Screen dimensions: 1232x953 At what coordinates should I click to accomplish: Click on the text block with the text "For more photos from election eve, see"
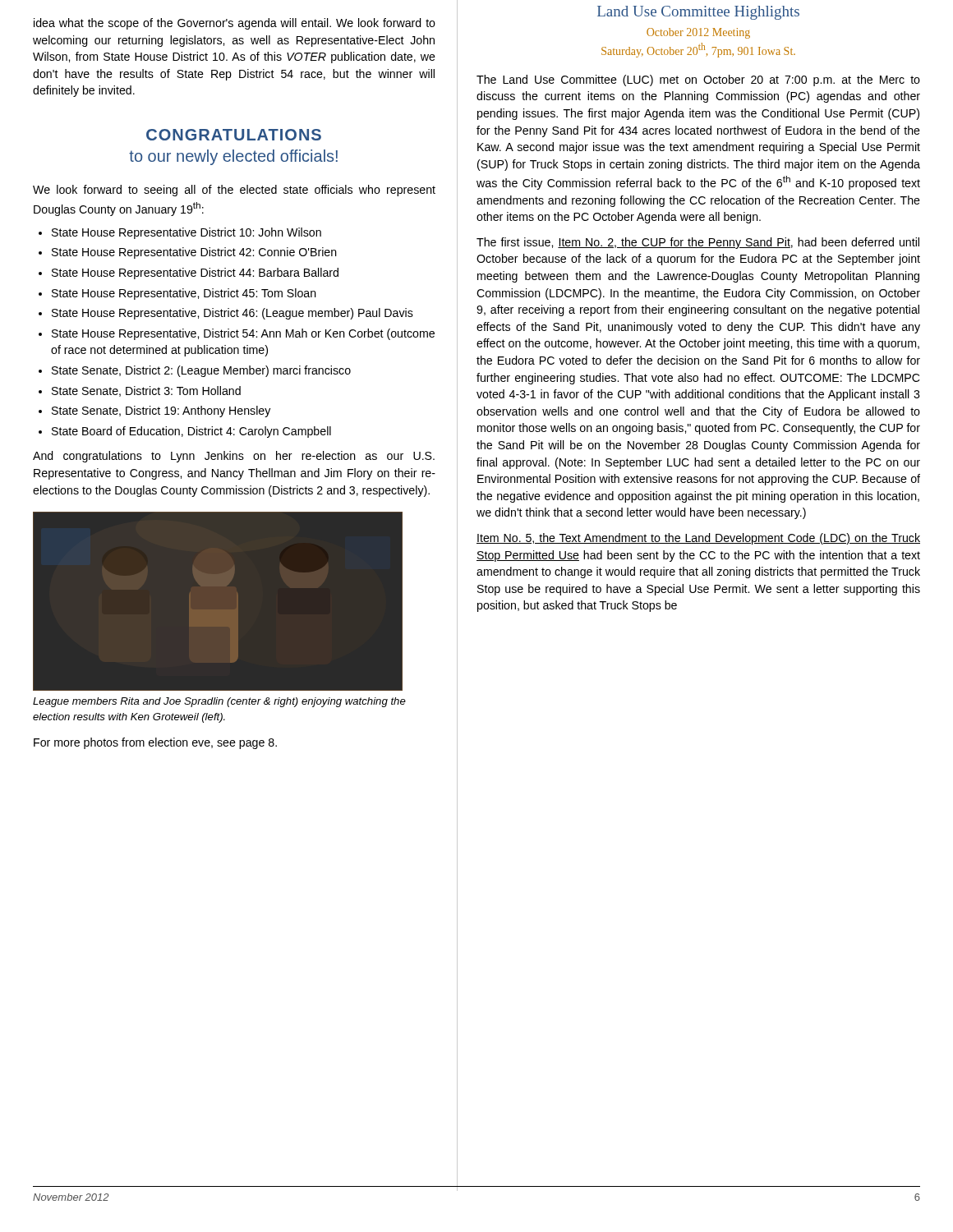click(155, 743)
